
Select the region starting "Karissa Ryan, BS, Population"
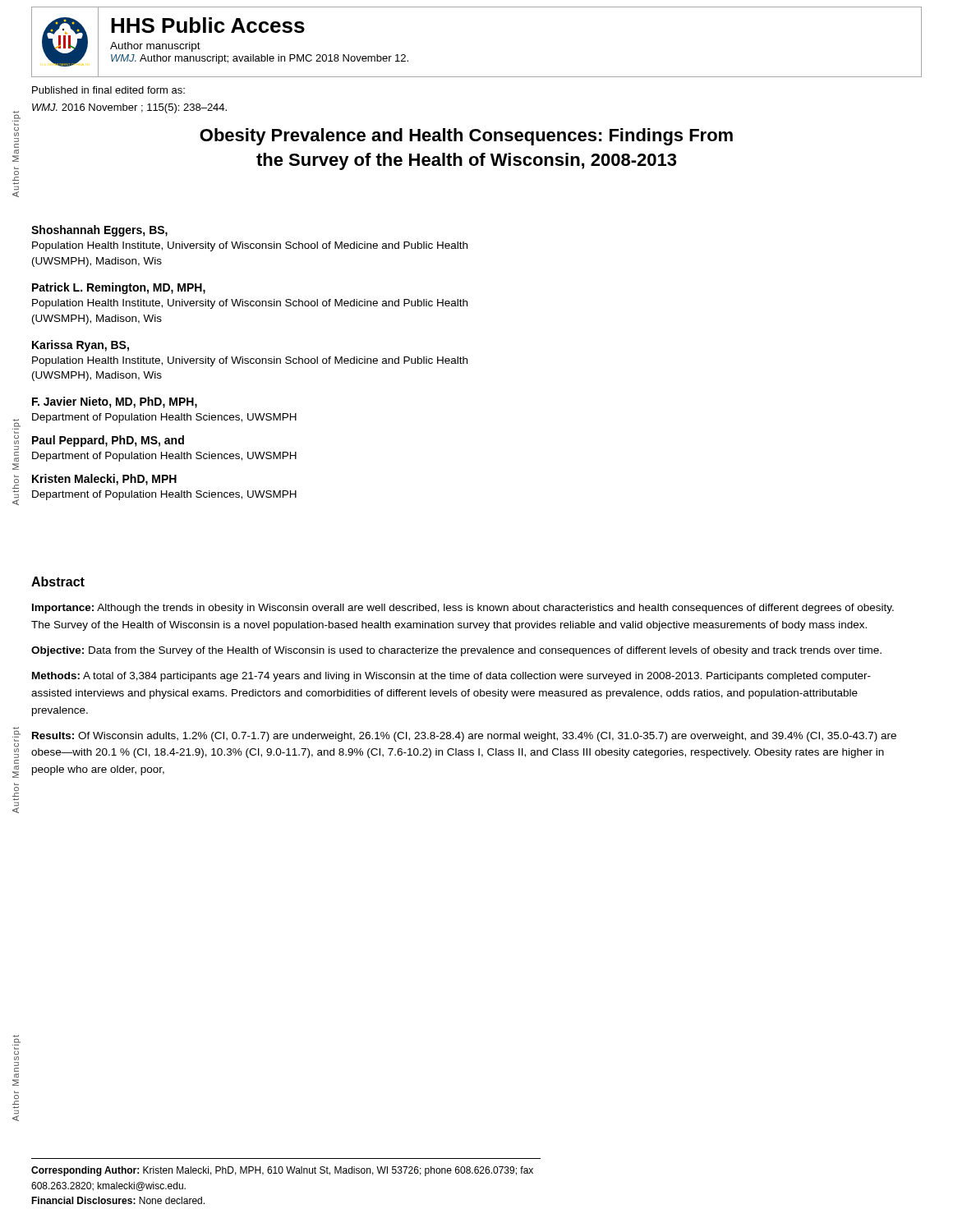click(x=319, y=361)
